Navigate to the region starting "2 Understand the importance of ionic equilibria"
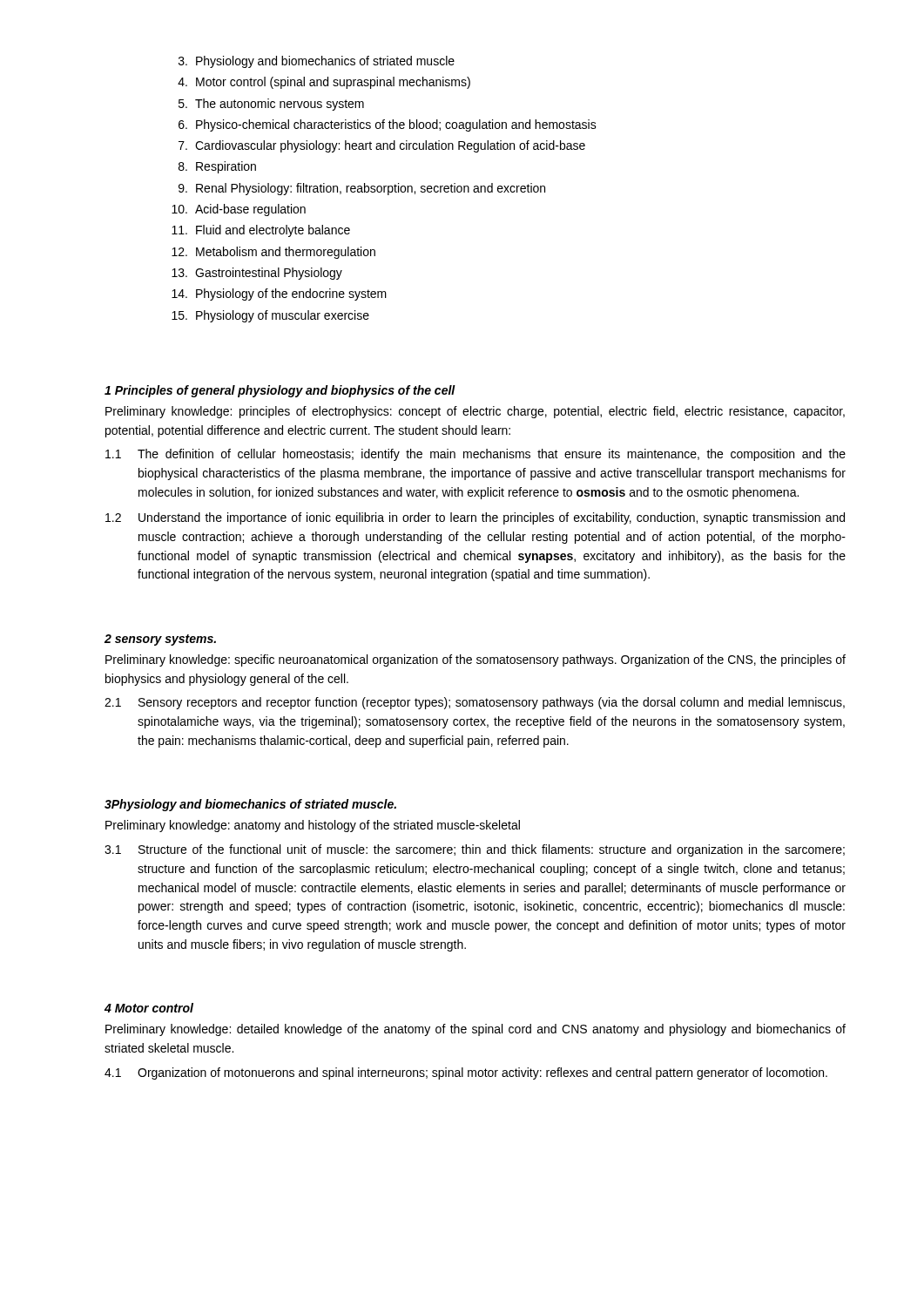The width and height of the screenshot is (924, 1307). pos(475,547)
